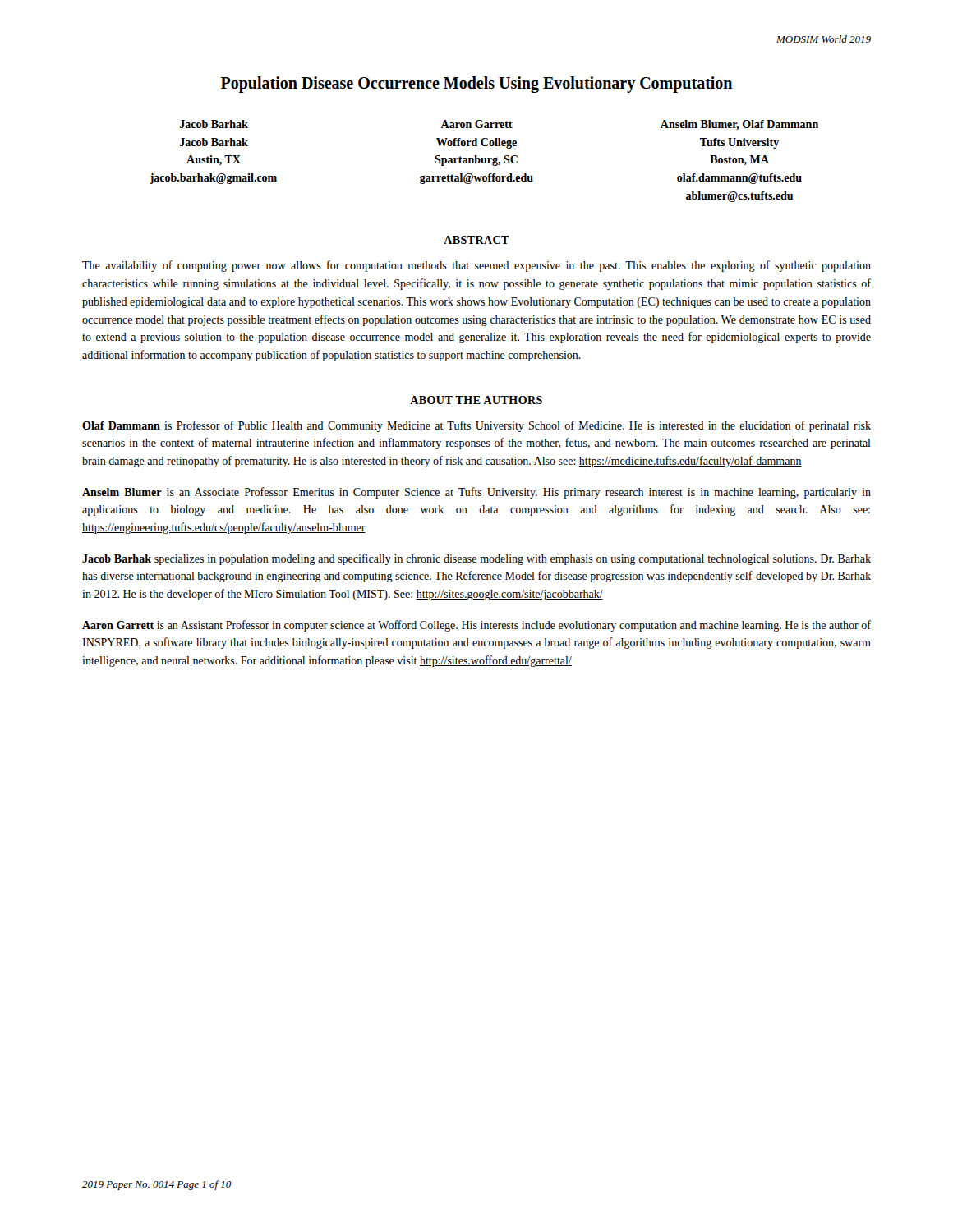Viewport: 953px width, 1232px height.
Task: Point to the block starting "Aaron Garrett Wofford College Spartanburg, SC garrettal@wofford.edu"
Action: (476, 151)
